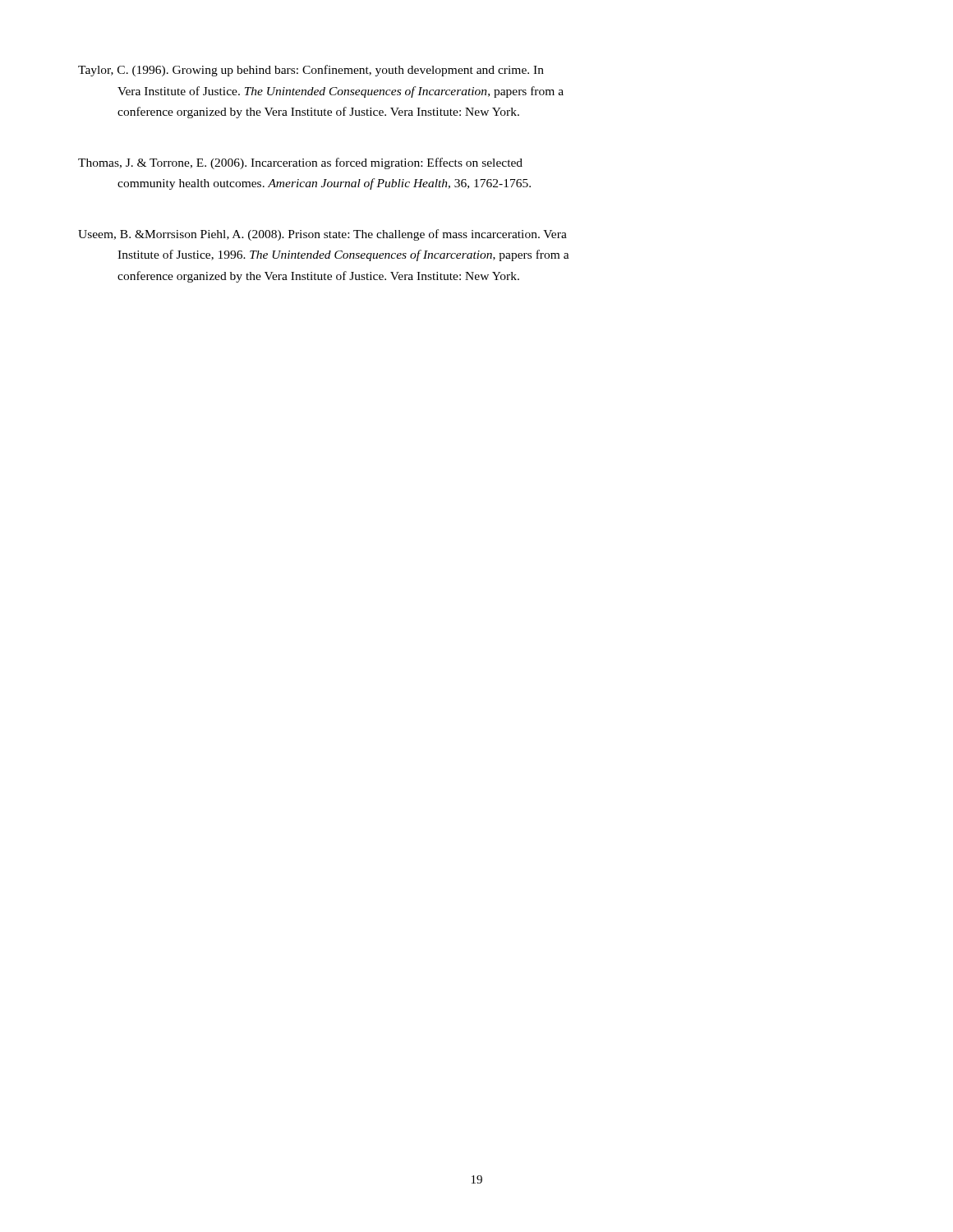Find the list item that reads "Useem, B. &Morrsison Piehl, A."
This screenshot has height=1232, width=953.
click(476, 255)
